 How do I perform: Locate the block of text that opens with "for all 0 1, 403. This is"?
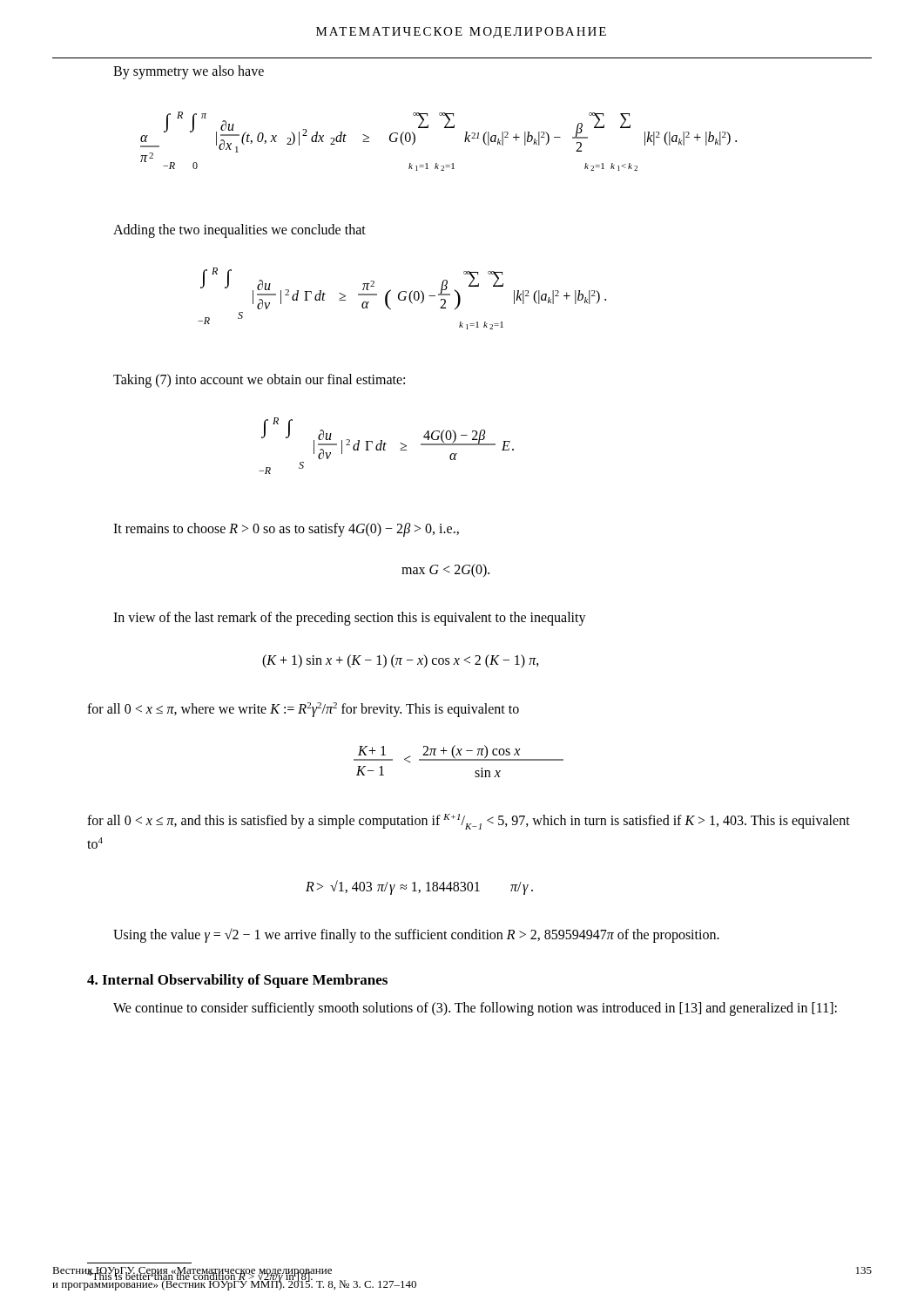coord(468,831)
